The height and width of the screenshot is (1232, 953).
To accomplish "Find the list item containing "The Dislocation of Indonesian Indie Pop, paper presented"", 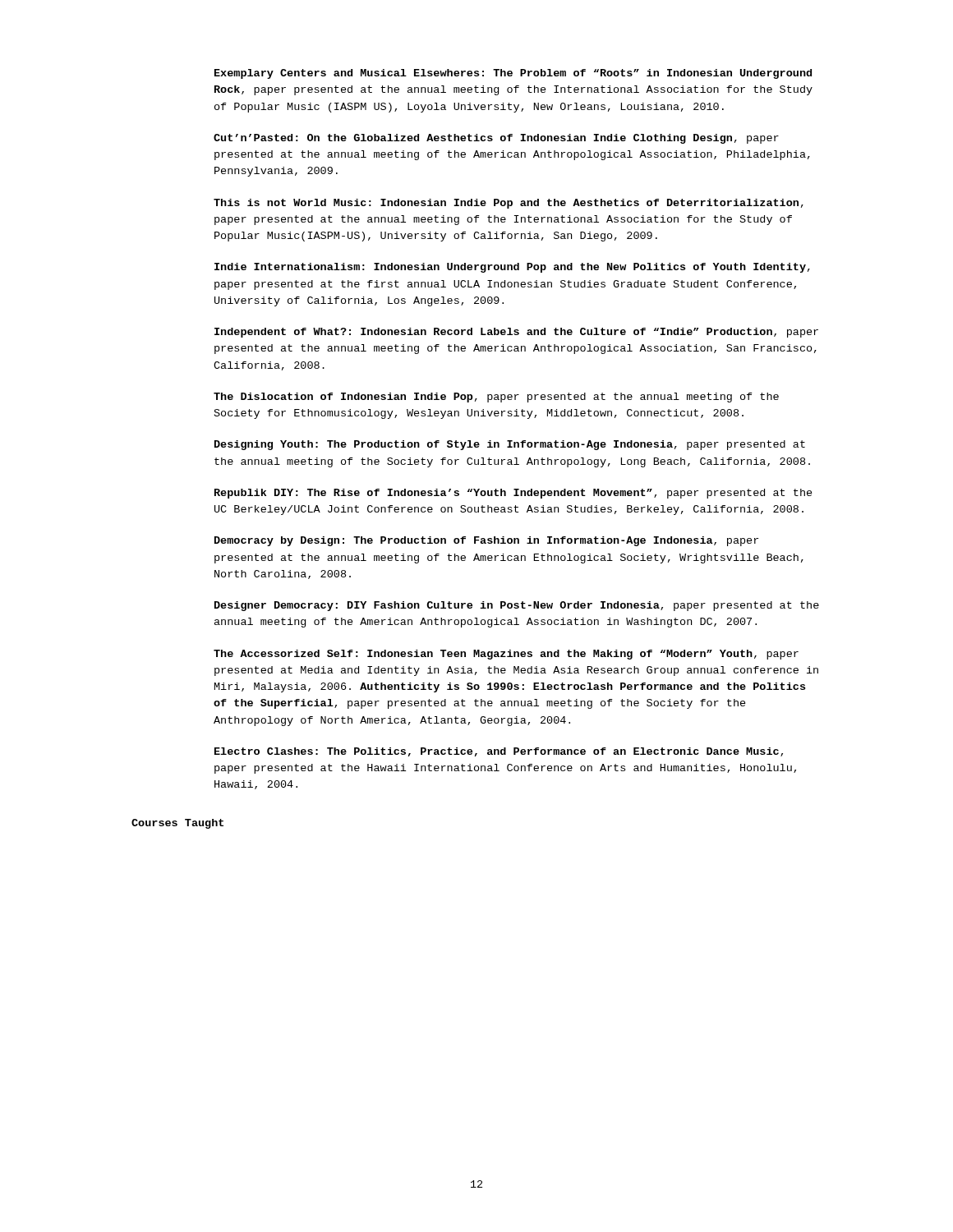I will pos(496,405).
